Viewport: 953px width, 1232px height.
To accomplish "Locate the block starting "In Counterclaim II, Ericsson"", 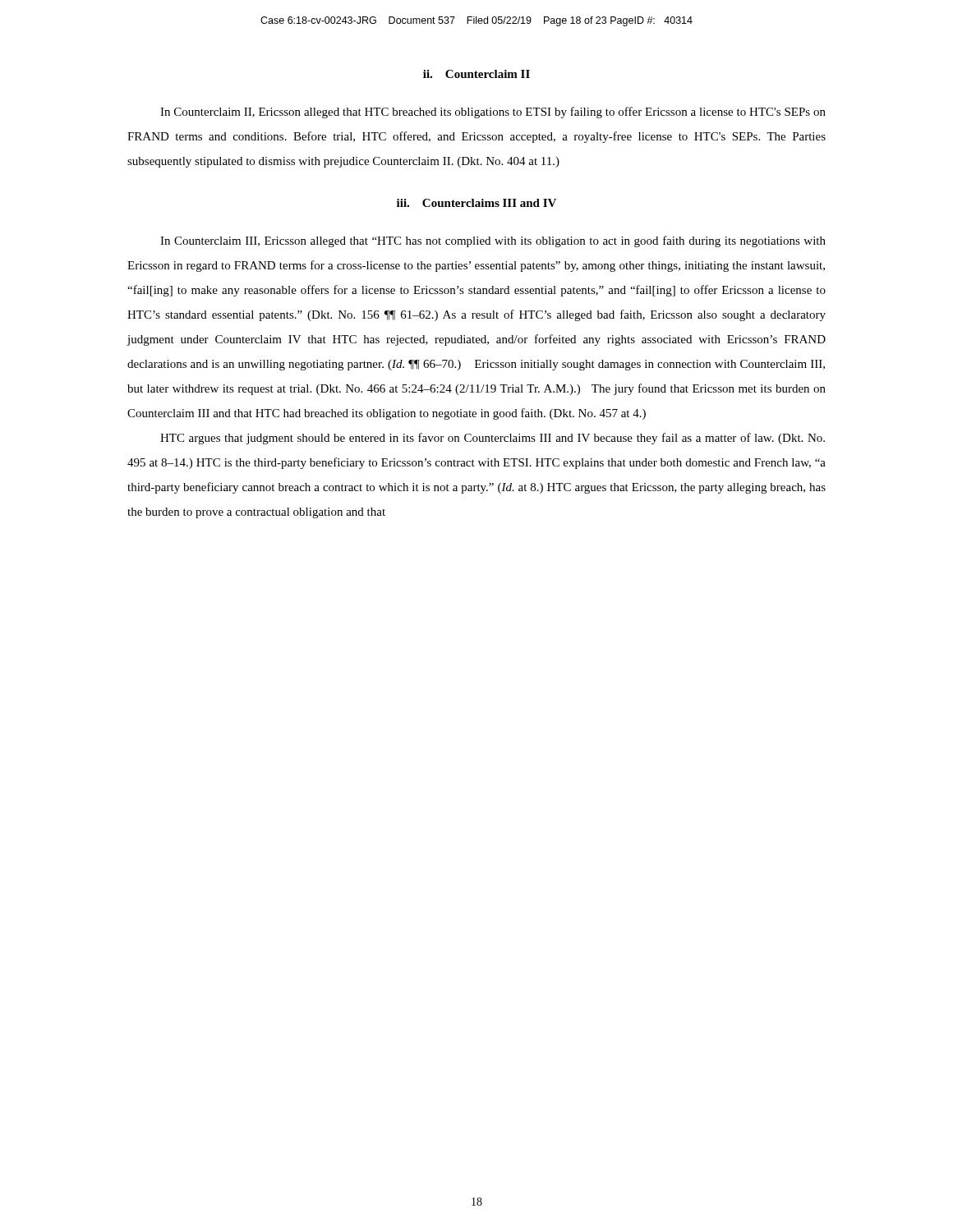I will click(476, 136).
